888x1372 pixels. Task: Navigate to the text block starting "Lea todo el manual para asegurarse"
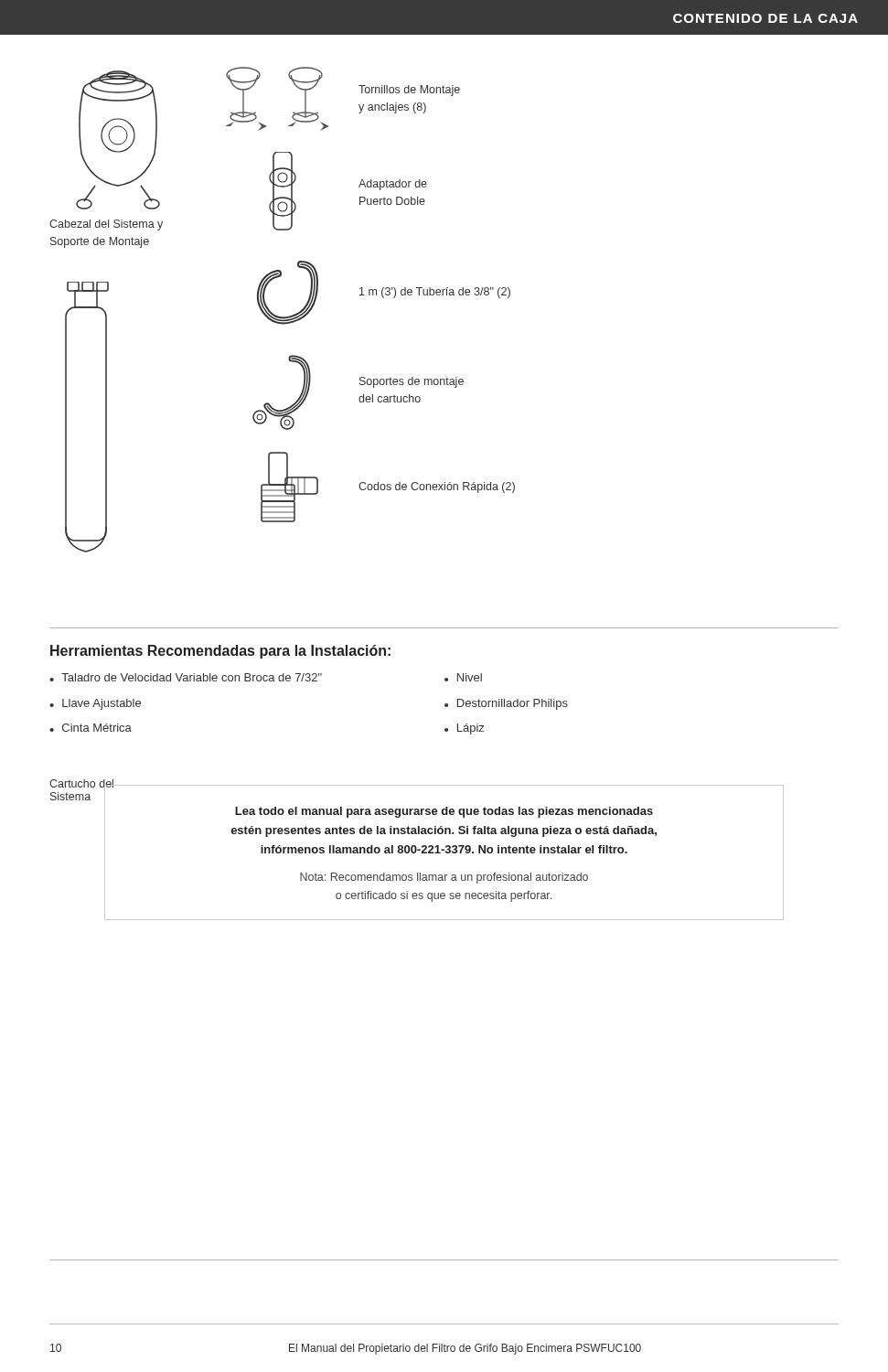(x=444, y=854)
